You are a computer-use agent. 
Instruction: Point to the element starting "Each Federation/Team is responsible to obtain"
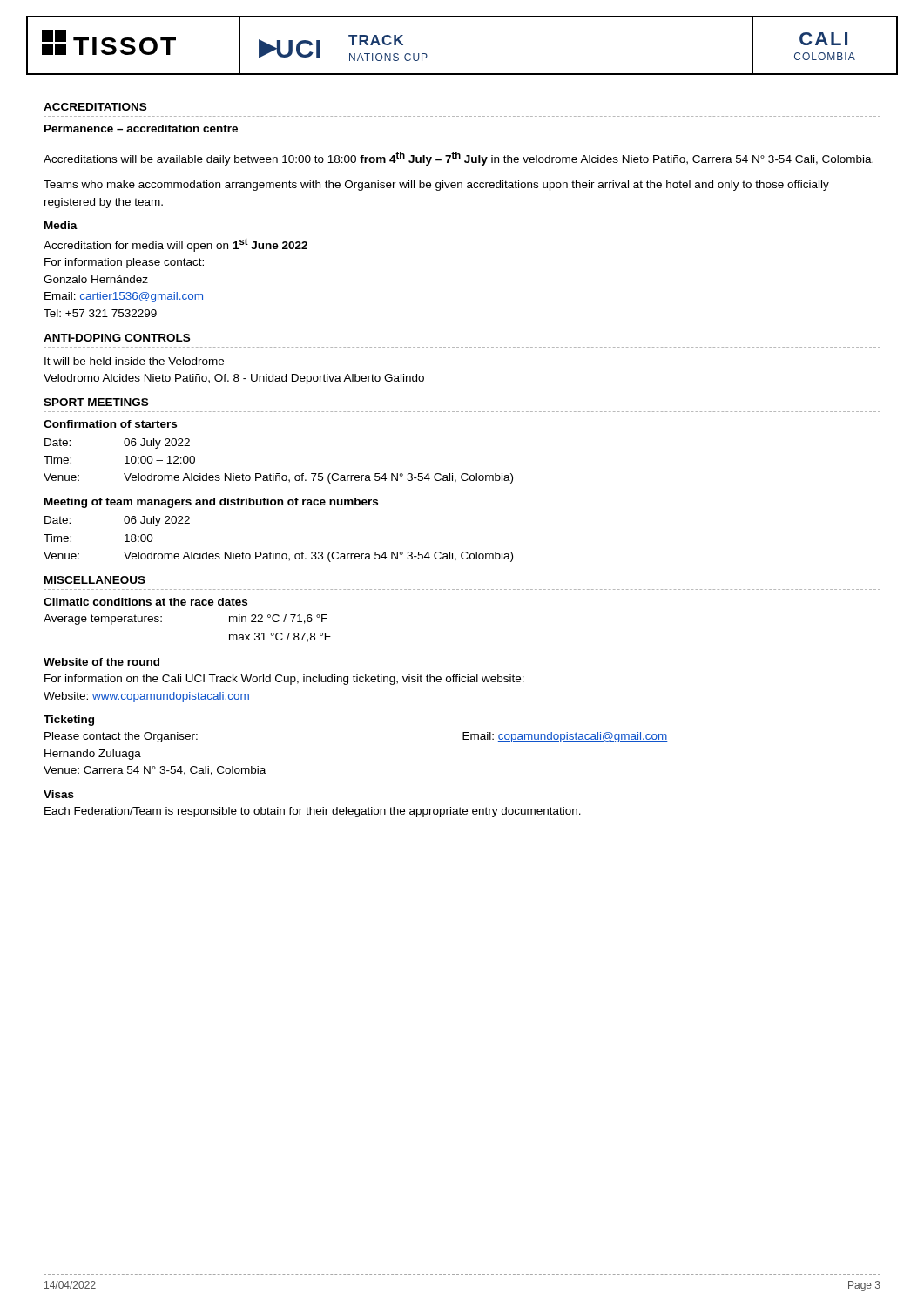312,811
